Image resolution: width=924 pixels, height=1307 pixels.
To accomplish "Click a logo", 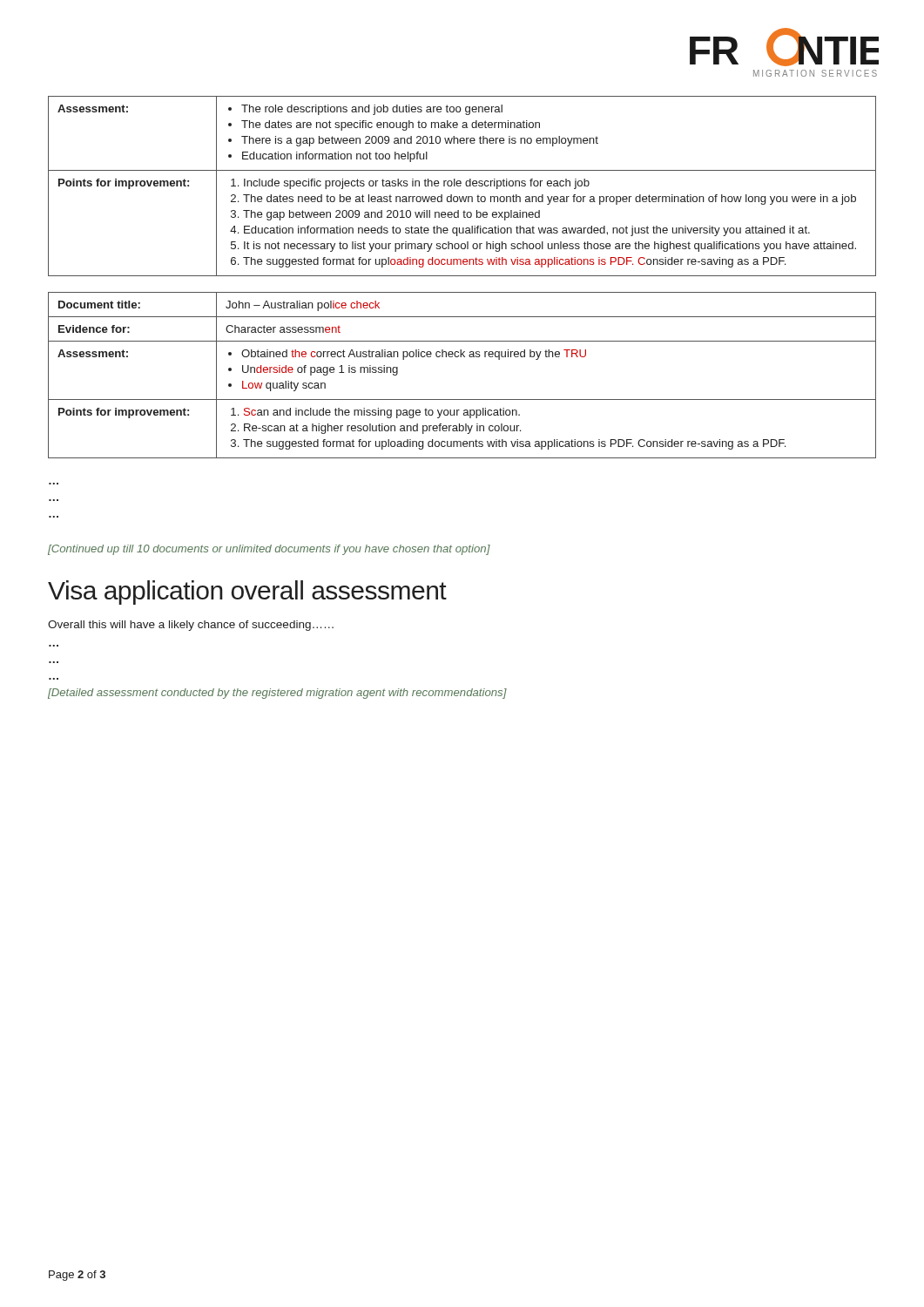I will click(x=783, y=51).
